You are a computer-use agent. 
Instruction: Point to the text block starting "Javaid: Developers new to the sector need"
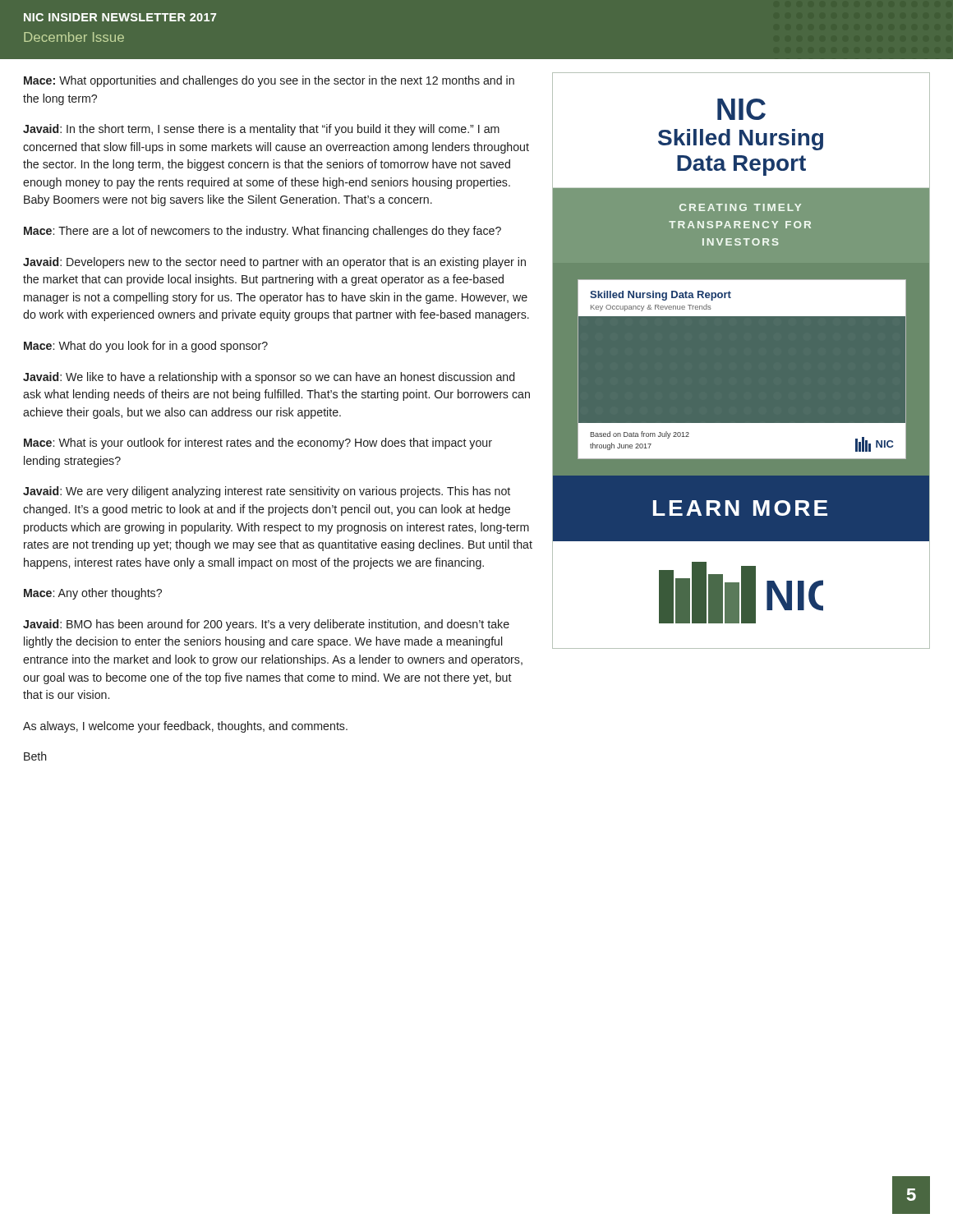(x=278, y=289)
